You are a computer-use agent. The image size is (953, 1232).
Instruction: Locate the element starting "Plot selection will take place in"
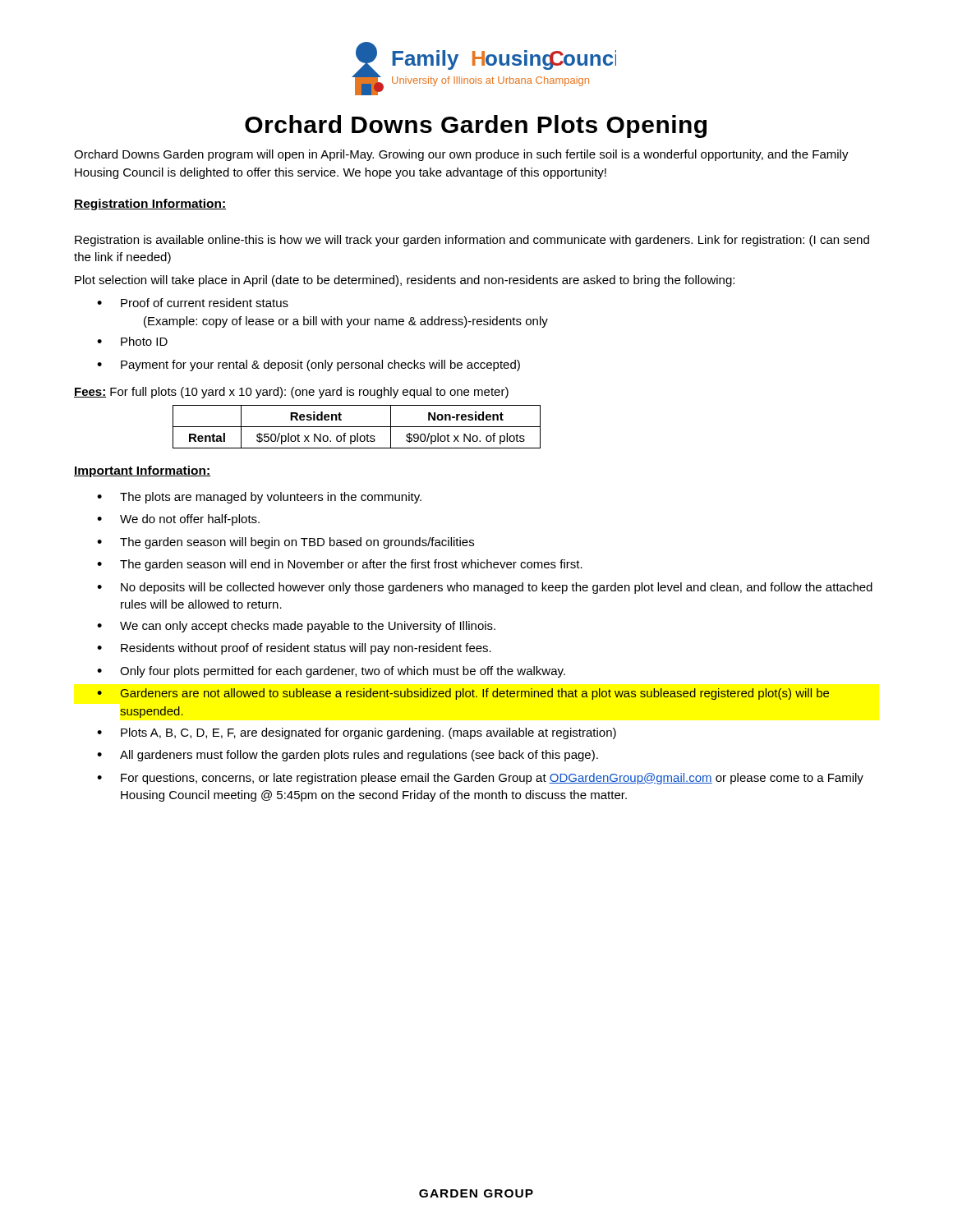[x=405, y=280]
